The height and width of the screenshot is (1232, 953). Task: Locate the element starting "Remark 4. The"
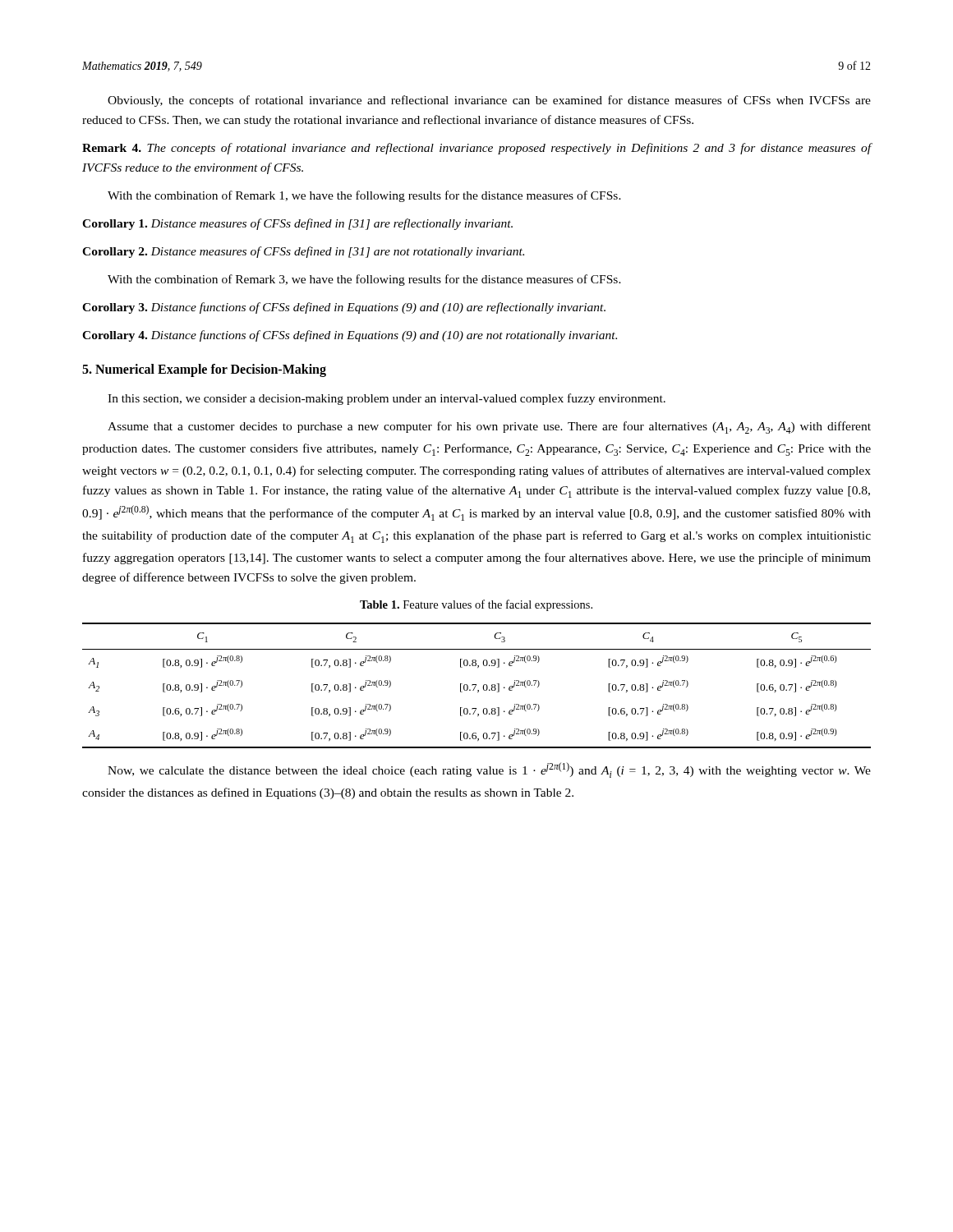[476, 157]
